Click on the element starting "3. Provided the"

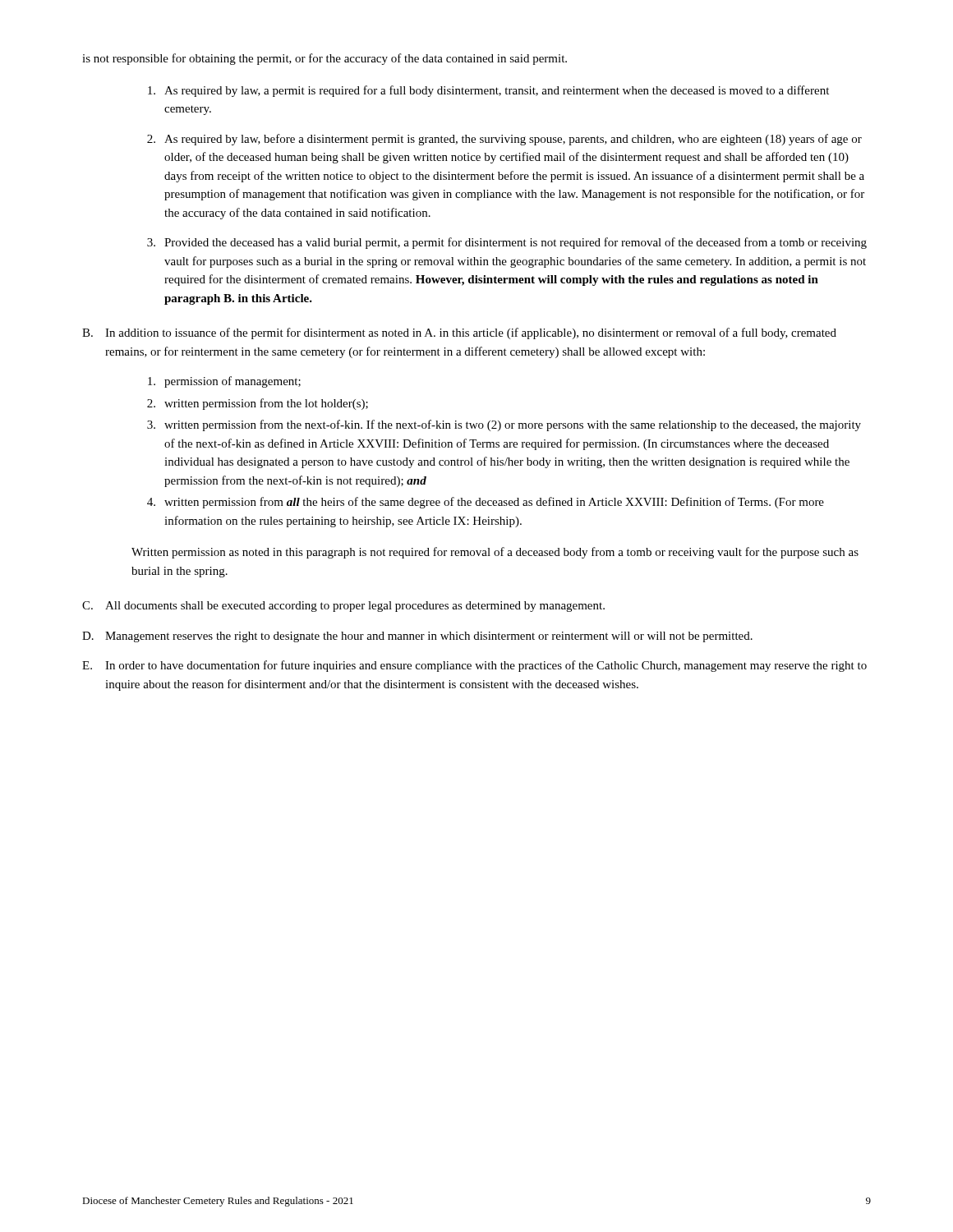coord(501,270)
